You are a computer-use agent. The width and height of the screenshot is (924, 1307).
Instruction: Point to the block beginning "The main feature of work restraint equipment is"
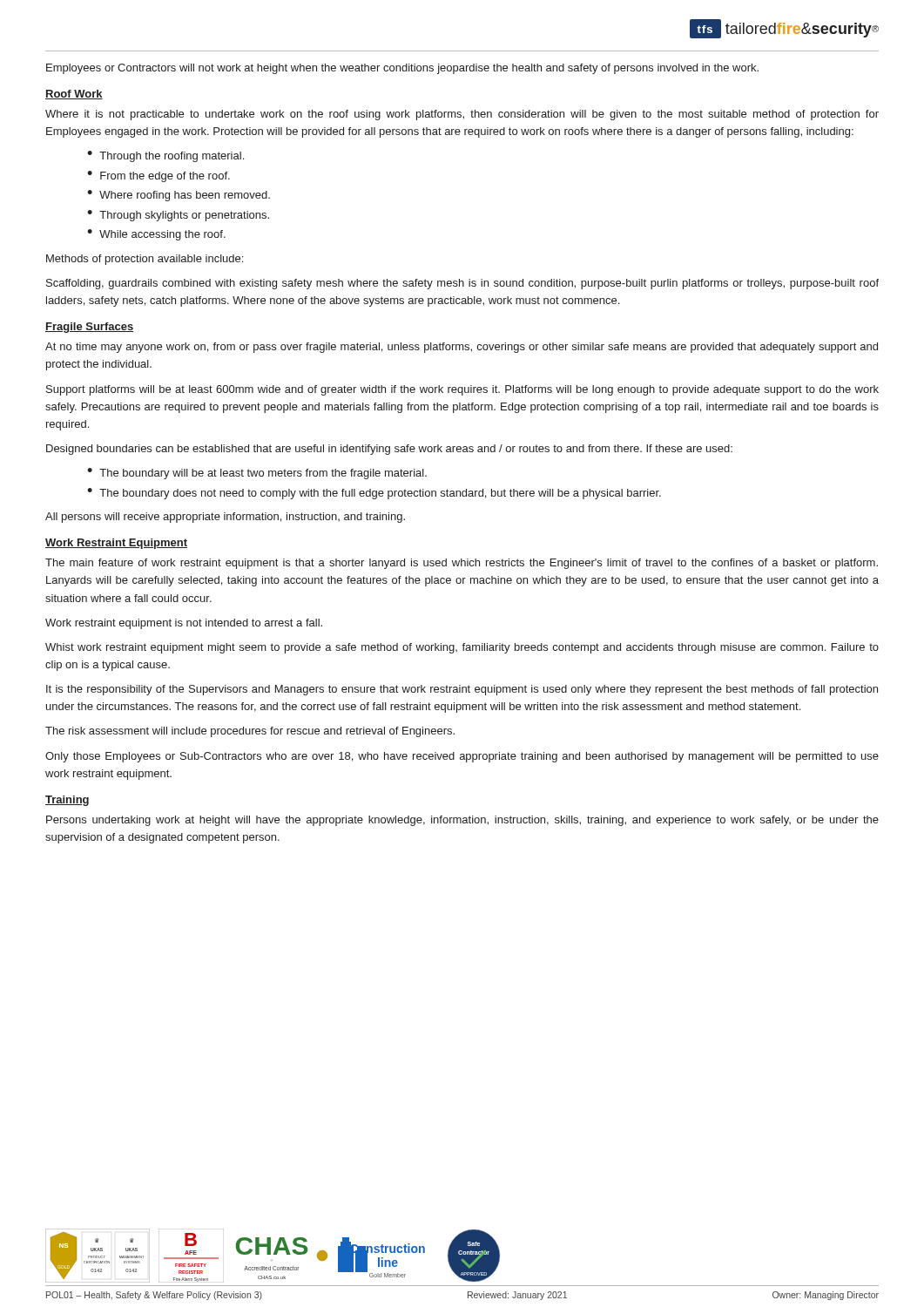coord(462,580)
